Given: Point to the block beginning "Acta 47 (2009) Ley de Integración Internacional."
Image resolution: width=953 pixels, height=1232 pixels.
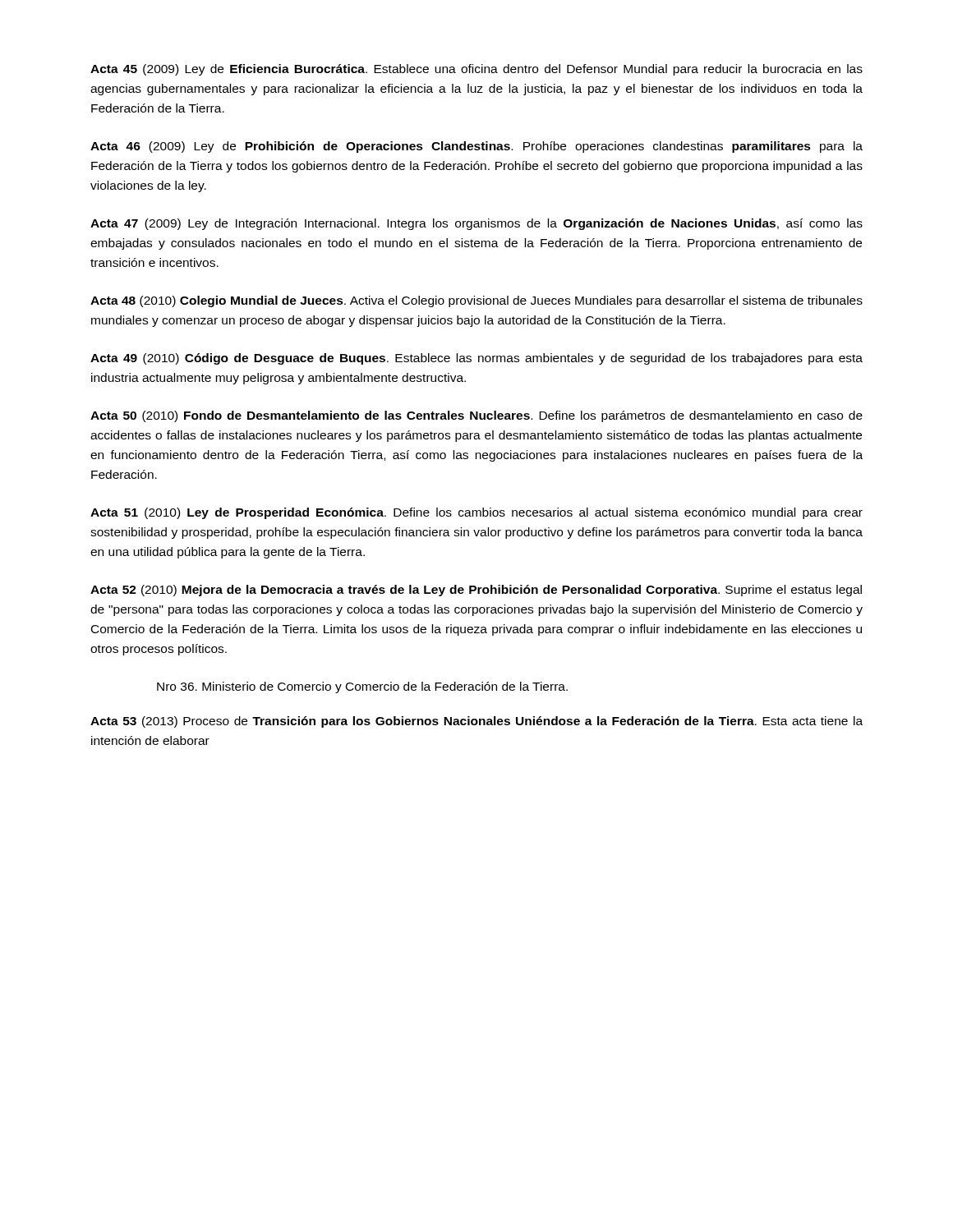Looking at the screenshot, I should [476, 243].
